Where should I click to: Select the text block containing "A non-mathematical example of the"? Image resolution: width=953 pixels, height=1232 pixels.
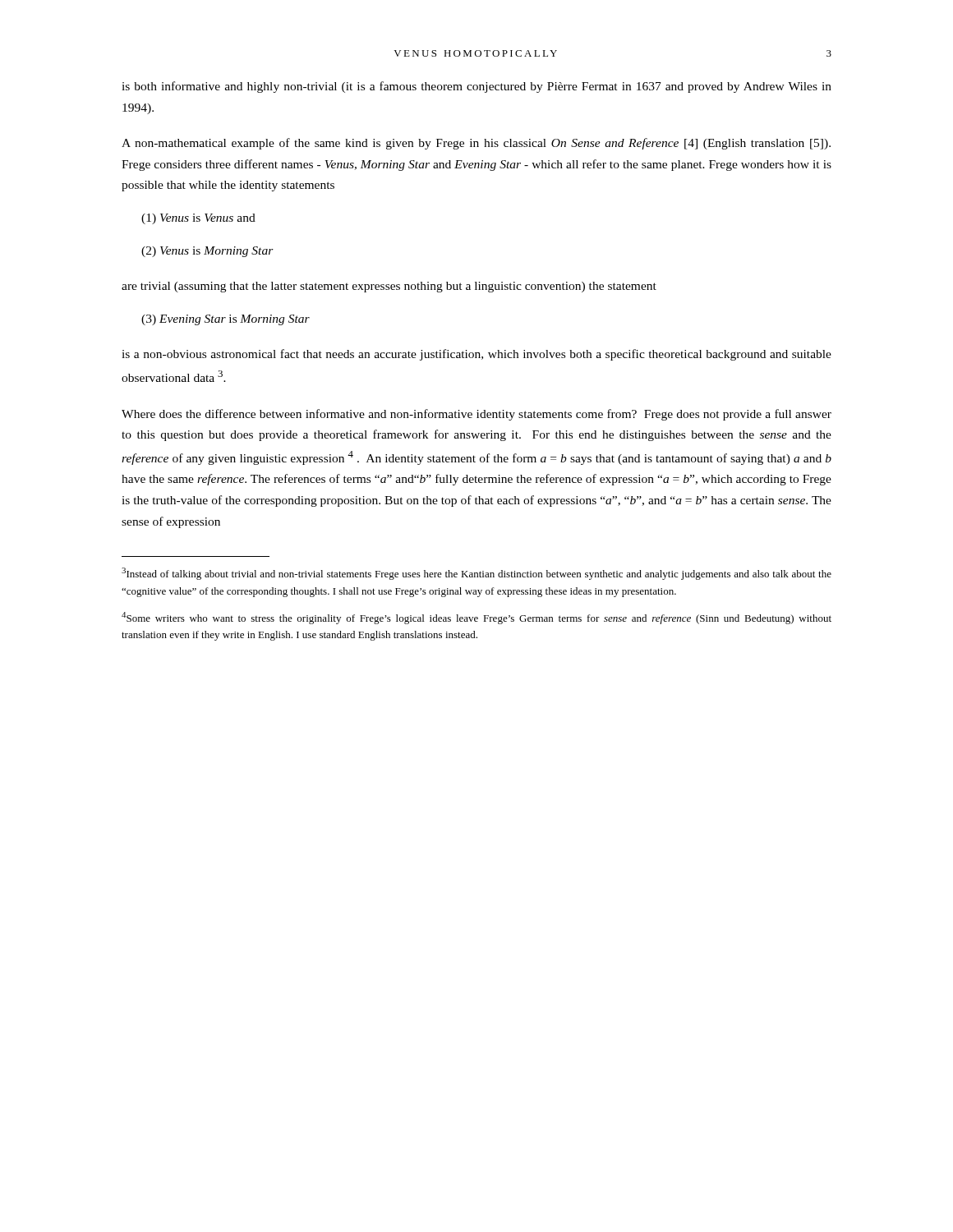(476, 164)
